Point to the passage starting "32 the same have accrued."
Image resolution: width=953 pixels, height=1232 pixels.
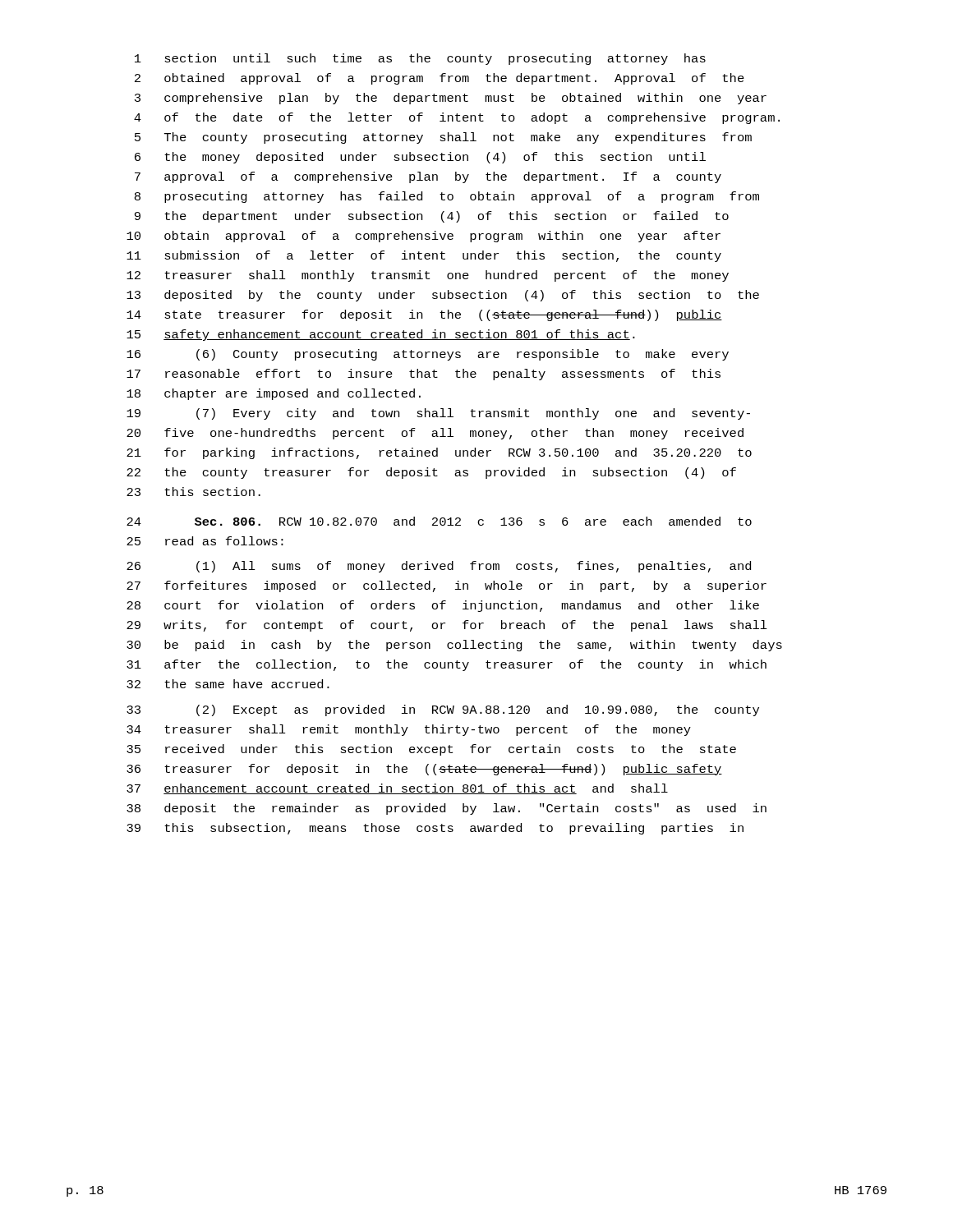244,685
